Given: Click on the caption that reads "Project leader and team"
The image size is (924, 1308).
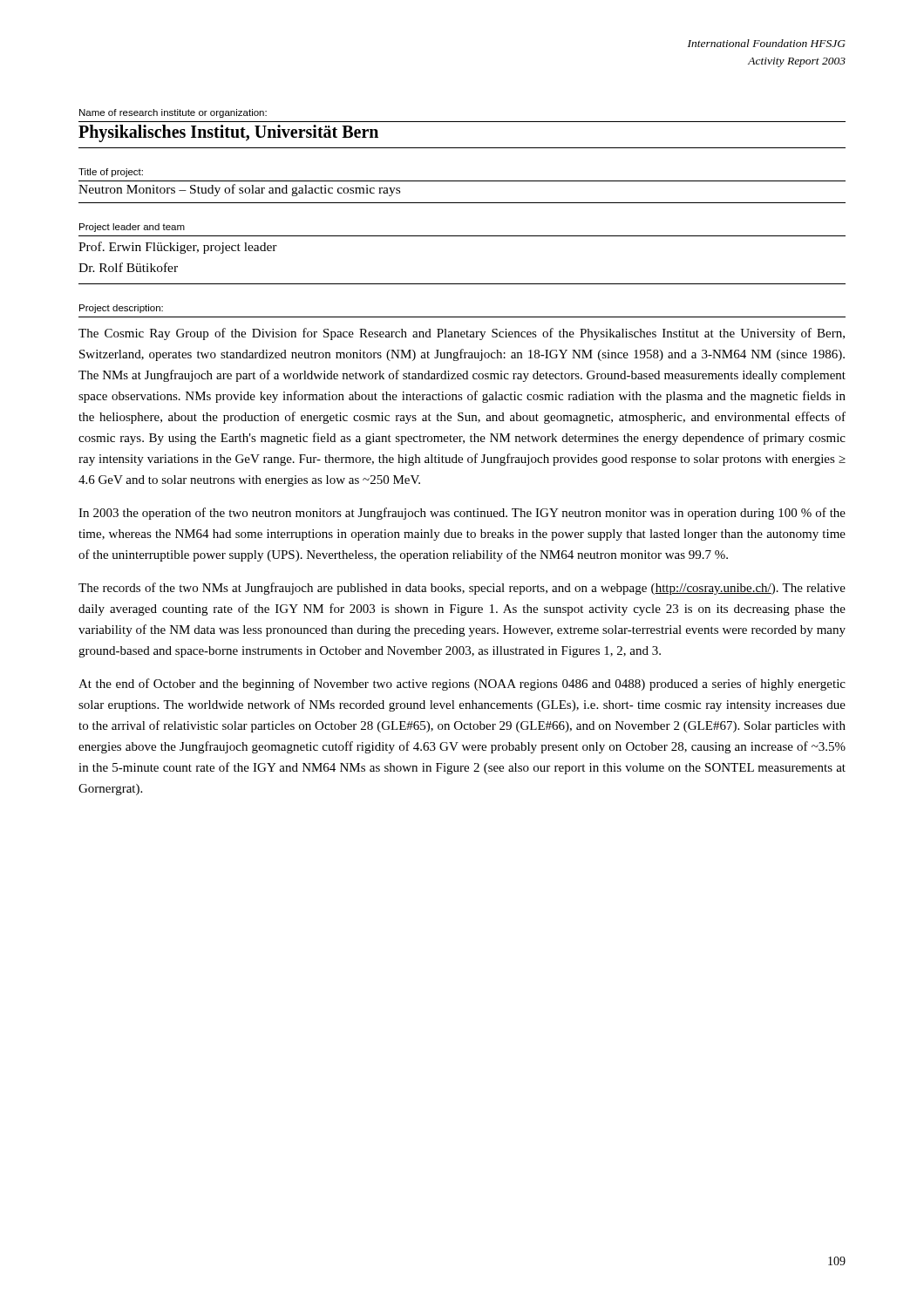Looking at the screenshot, I should pyautogui.click(x=132, y=227).
